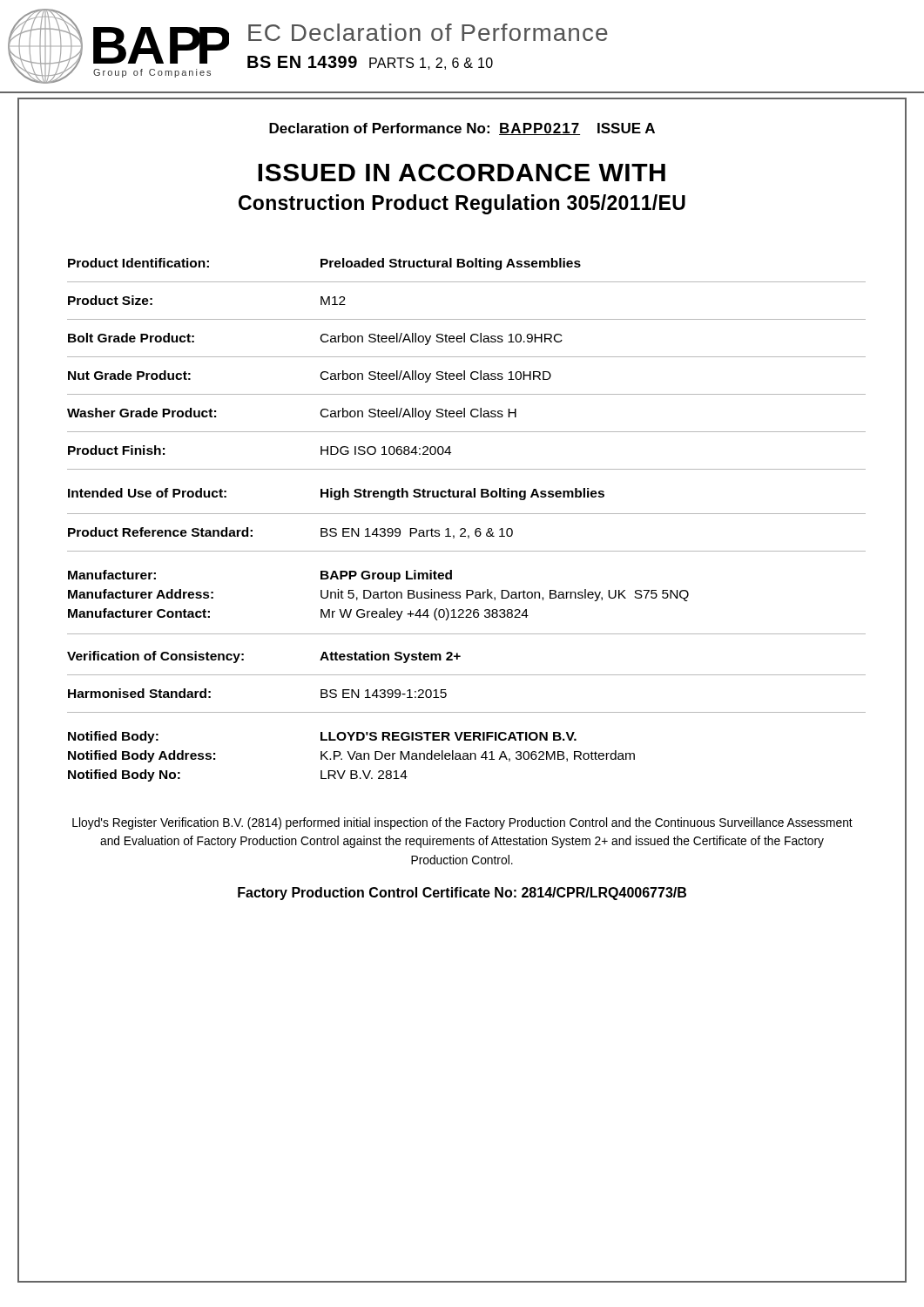Image resolution: width=924 pixels, height=1307 pixels.
Task: Locate the element starting "Verification of Consistency:"
Action: coord(466,656)
